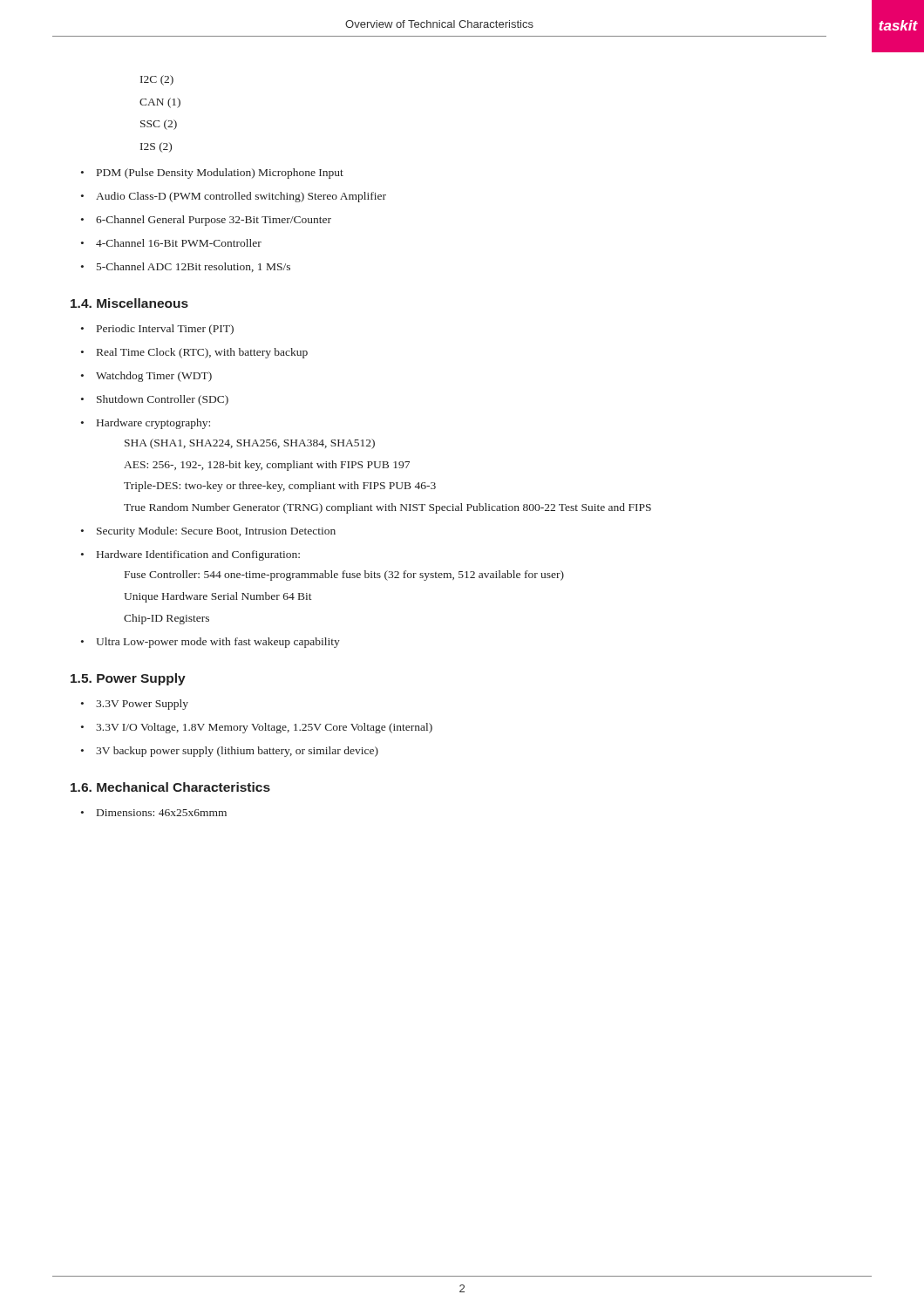Select the text starting "I2S (2)"
Viewport: 924px width, 1308px height.
(156, 146)
